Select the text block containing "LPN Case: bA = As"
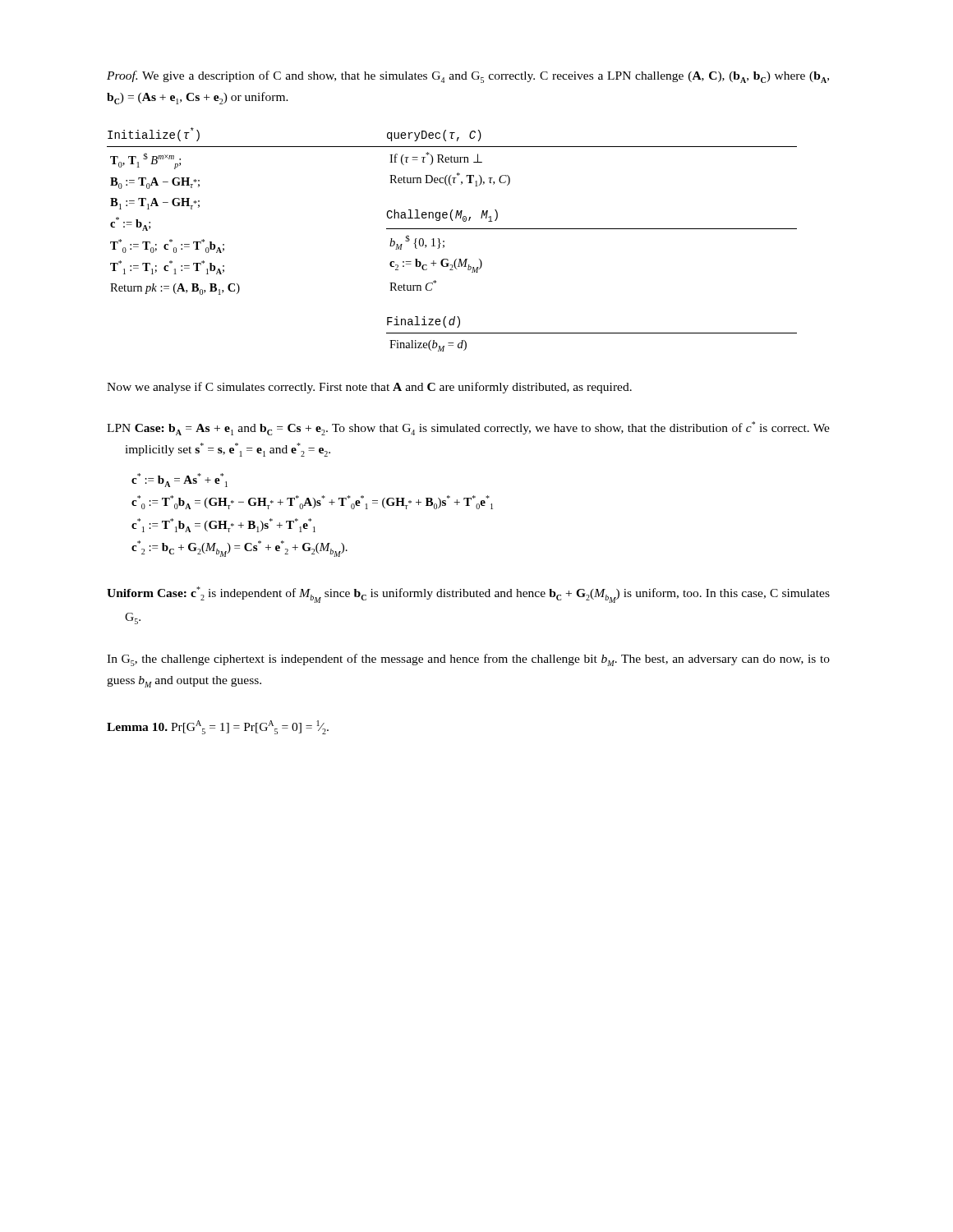Image resolution: width=953 pixels, height=1232 pixels. 468,440
